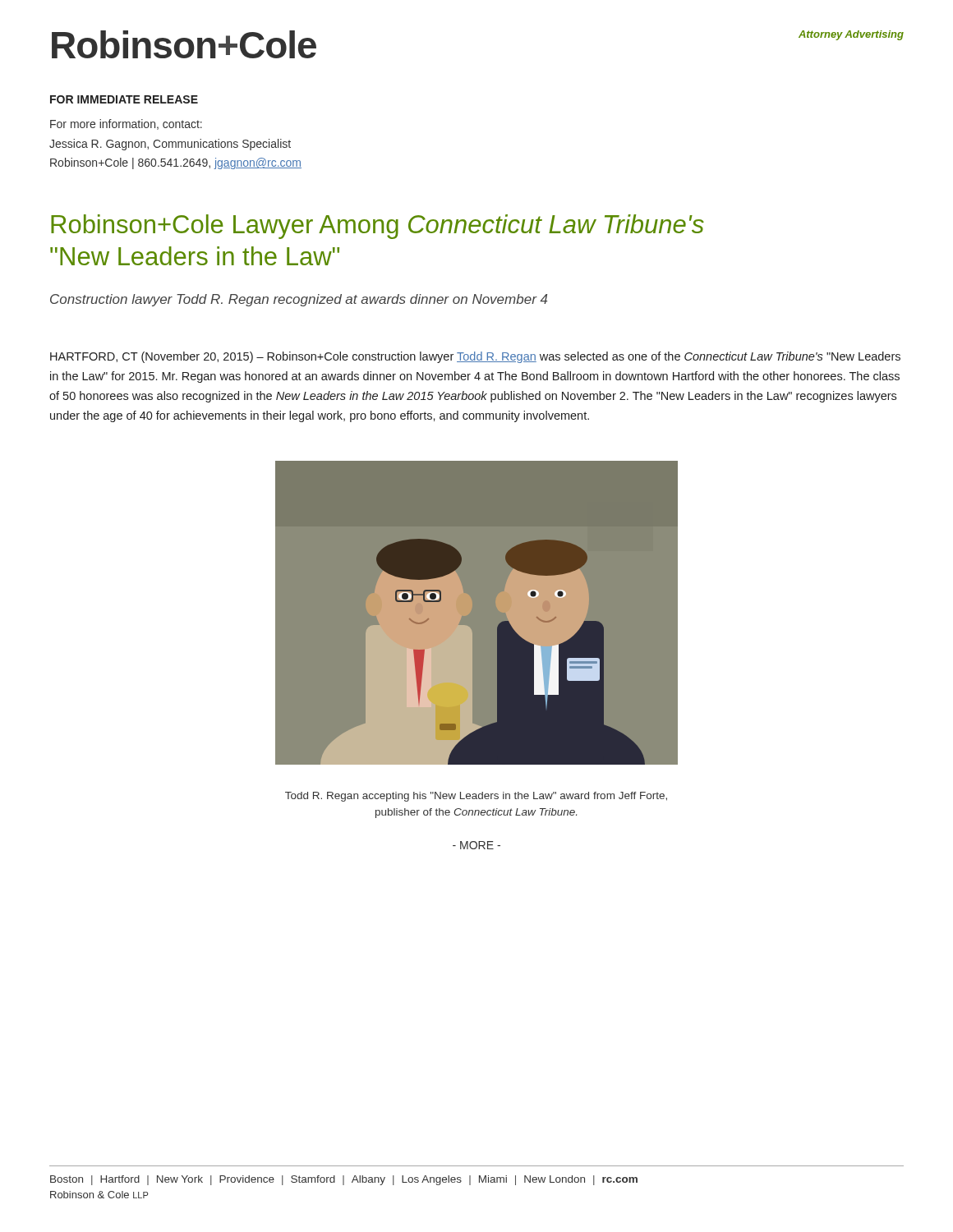Select the element starting "MORE -"

tap(476, 845)
